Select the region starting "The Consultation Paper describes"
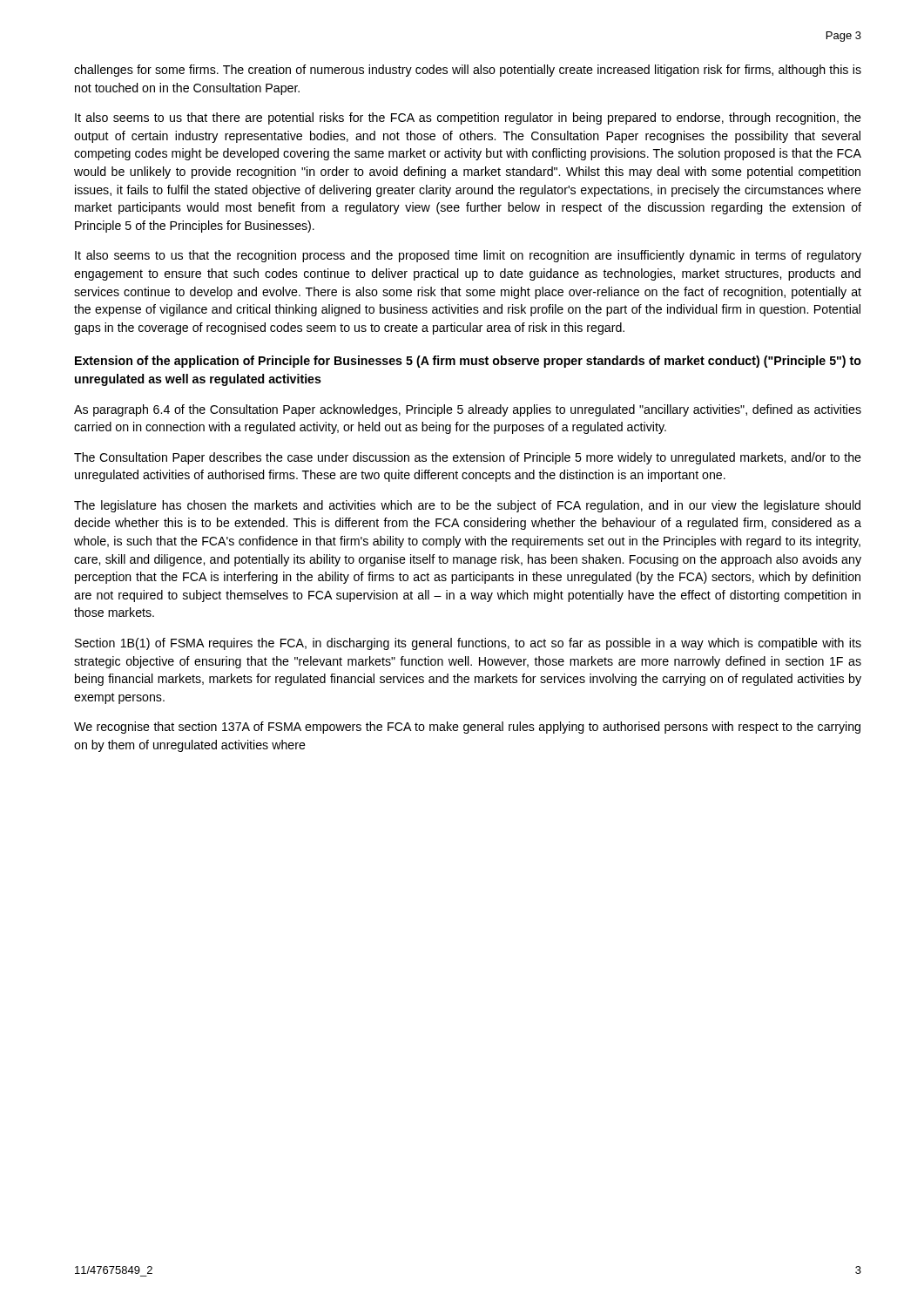The width and height of the screenshot is (924, 1307). (468, 466)
